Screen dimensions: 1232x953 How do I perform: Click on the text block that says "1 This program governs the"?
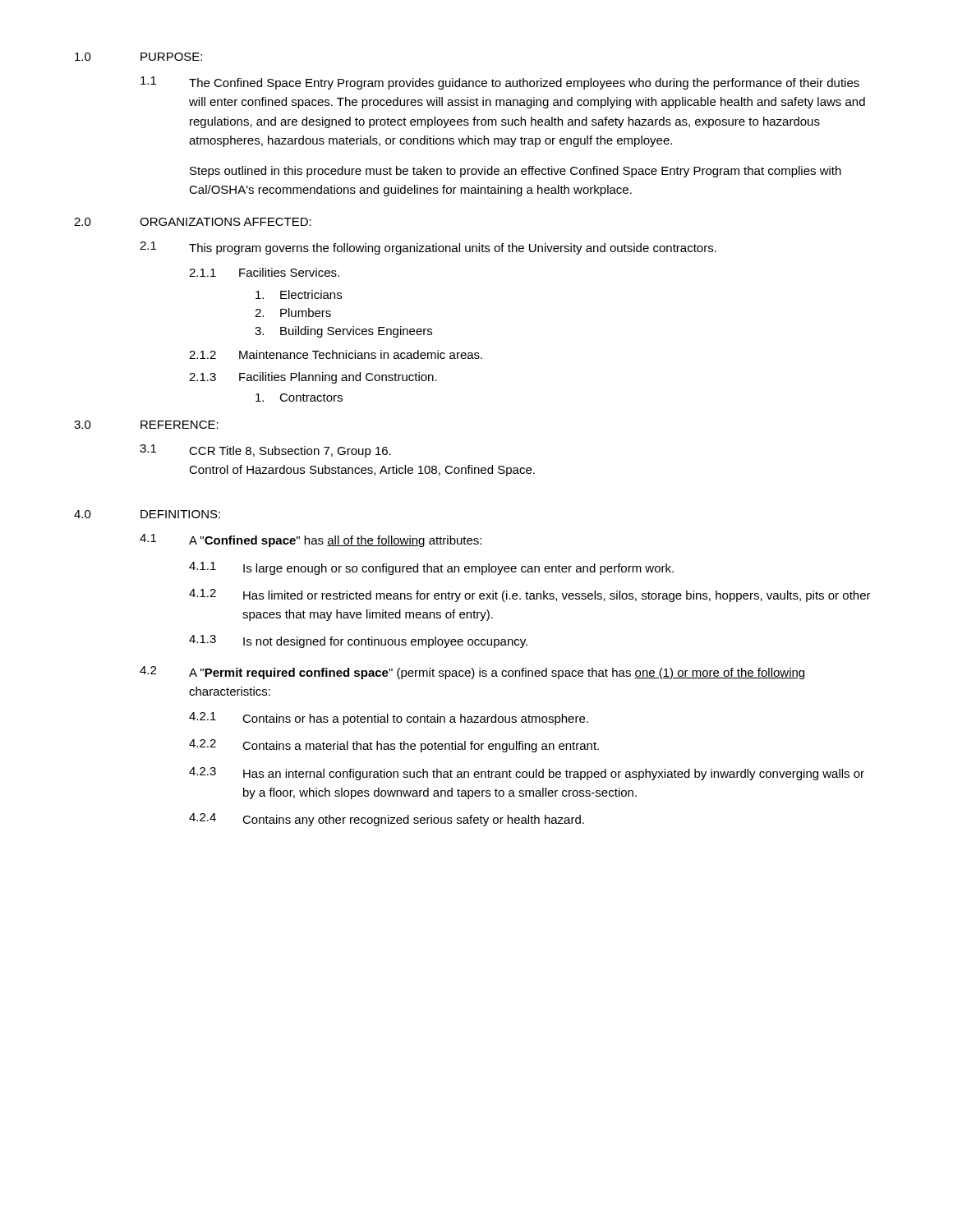tap(509, 247)
